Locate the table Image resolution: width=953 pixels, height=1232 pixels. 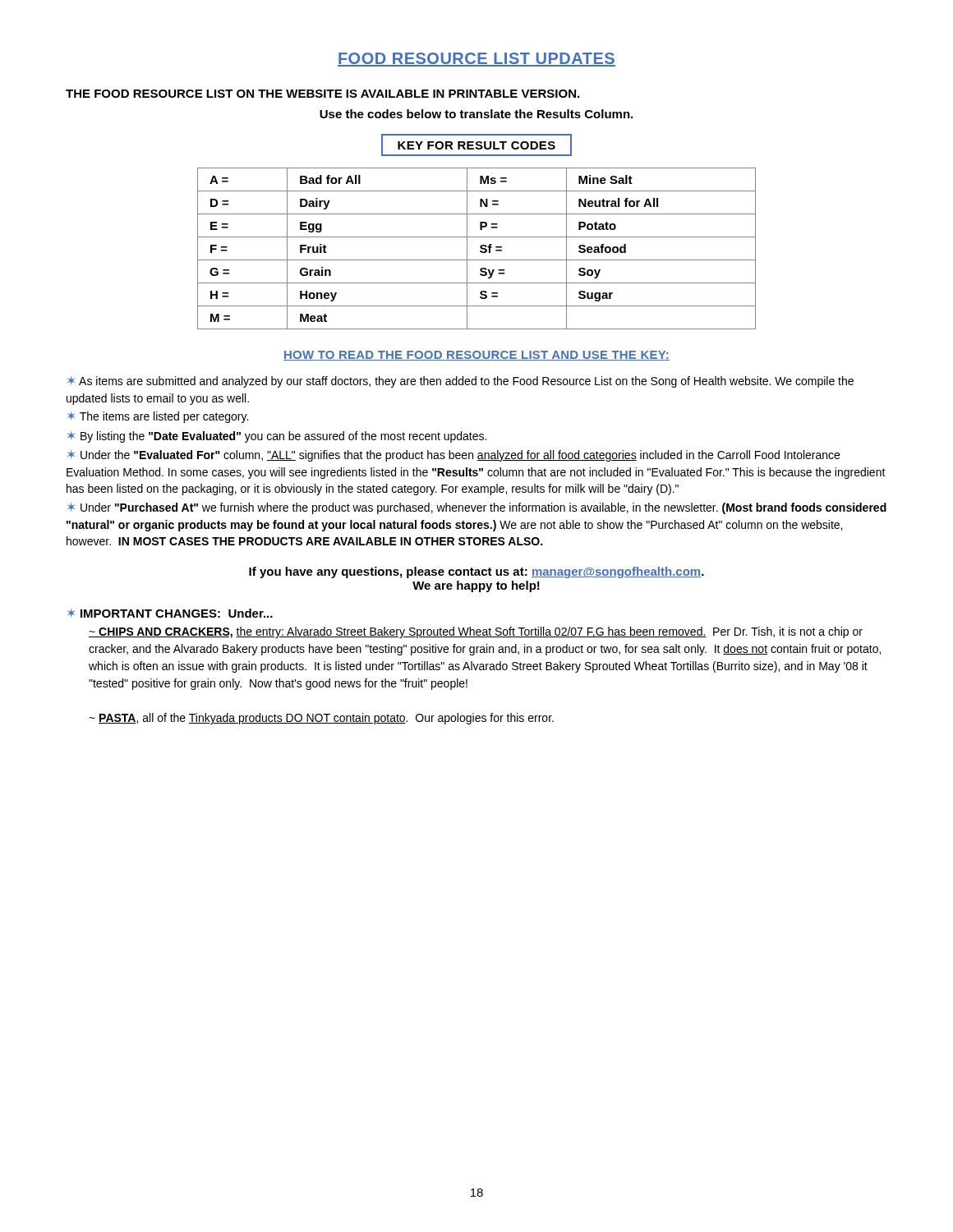[476, 248]
